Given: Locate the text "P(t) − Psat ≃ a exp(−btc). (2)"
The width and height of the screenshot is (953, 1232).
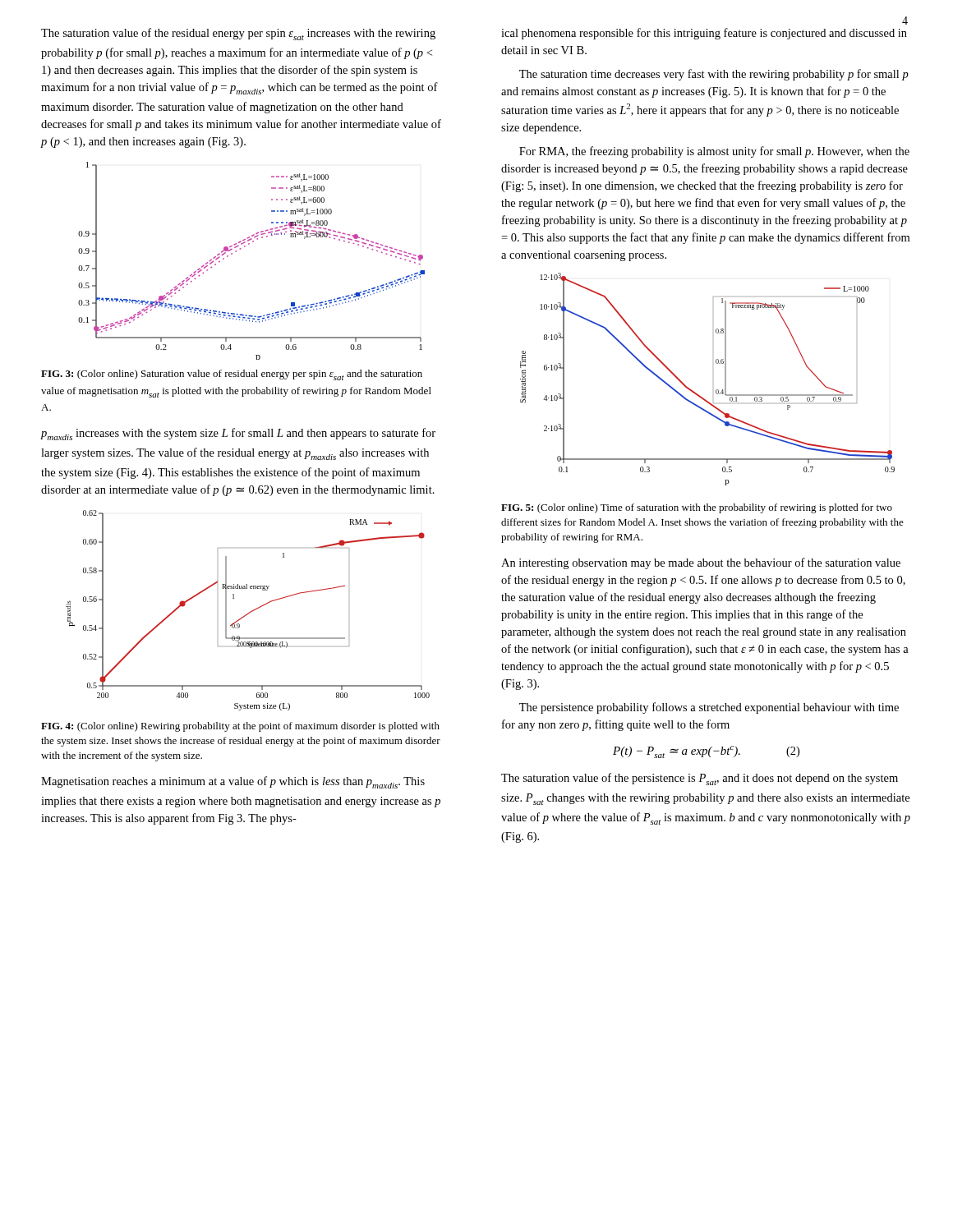Looking at the screenshot, I should (707, 751).
